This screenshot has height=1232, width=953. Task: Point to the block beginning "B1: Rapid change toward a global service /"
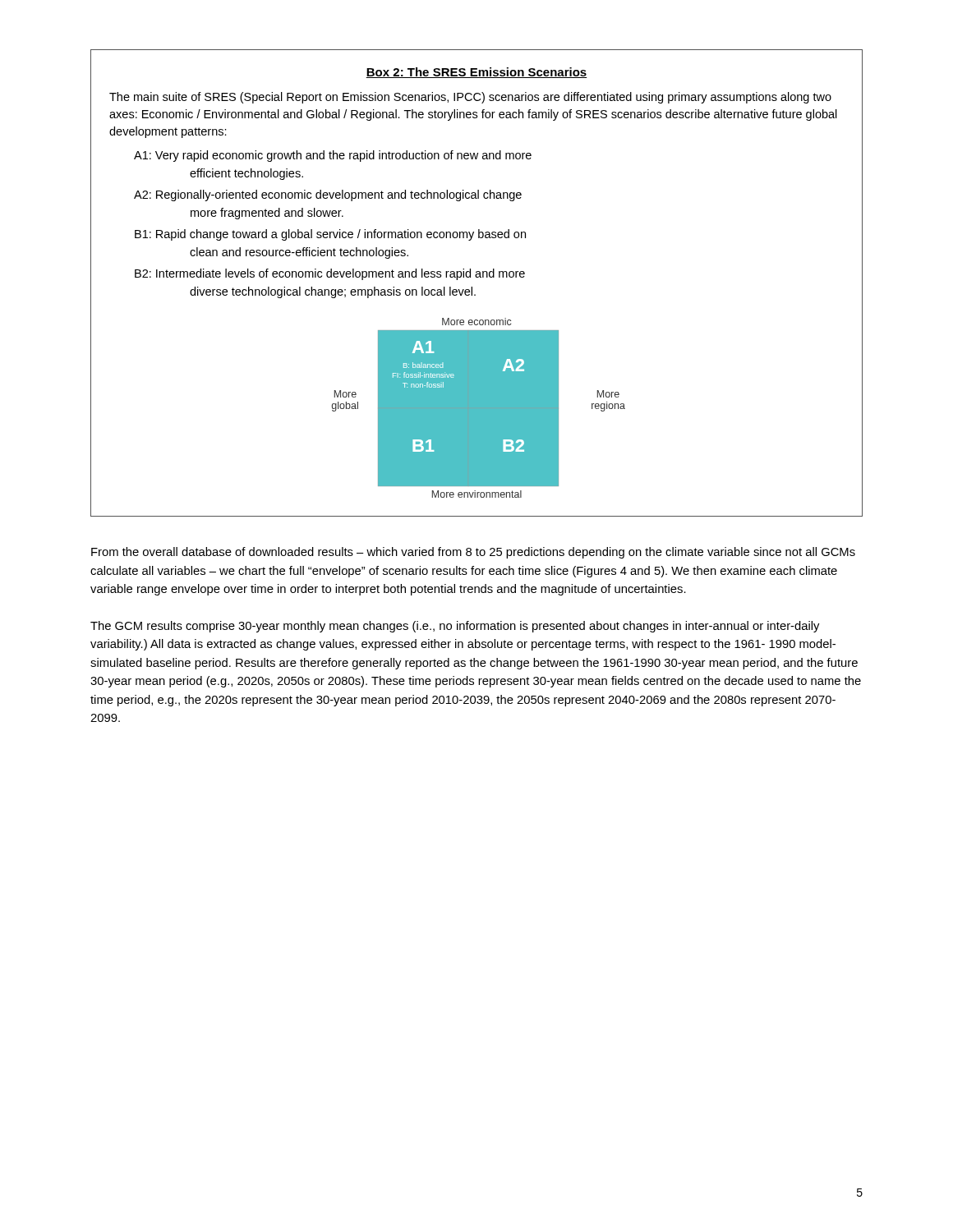pyautogui.click(x=489, y=235)
